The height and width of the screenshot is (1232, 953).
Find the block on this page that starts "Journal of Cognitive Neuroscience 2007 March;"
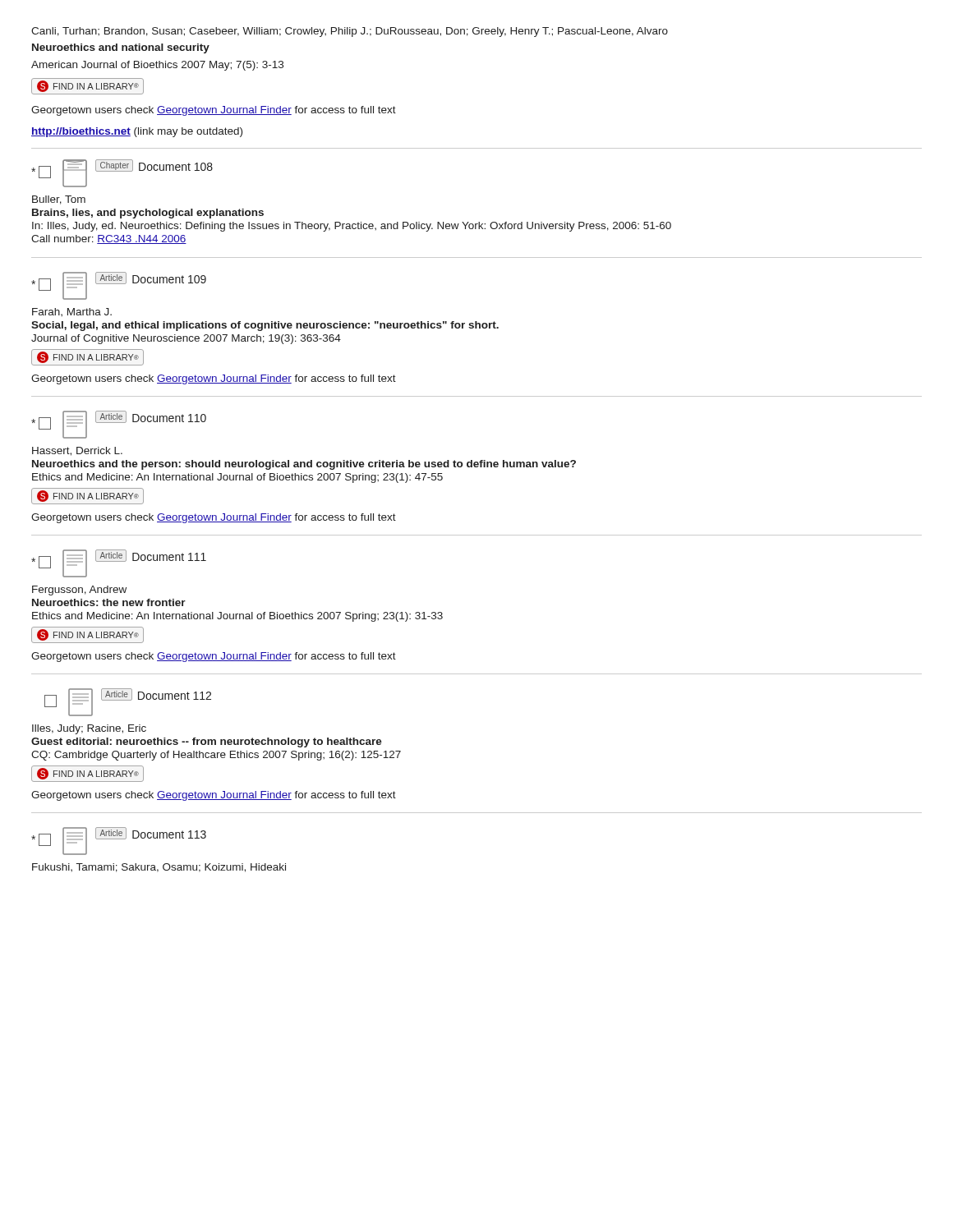(x=186, y=338)
